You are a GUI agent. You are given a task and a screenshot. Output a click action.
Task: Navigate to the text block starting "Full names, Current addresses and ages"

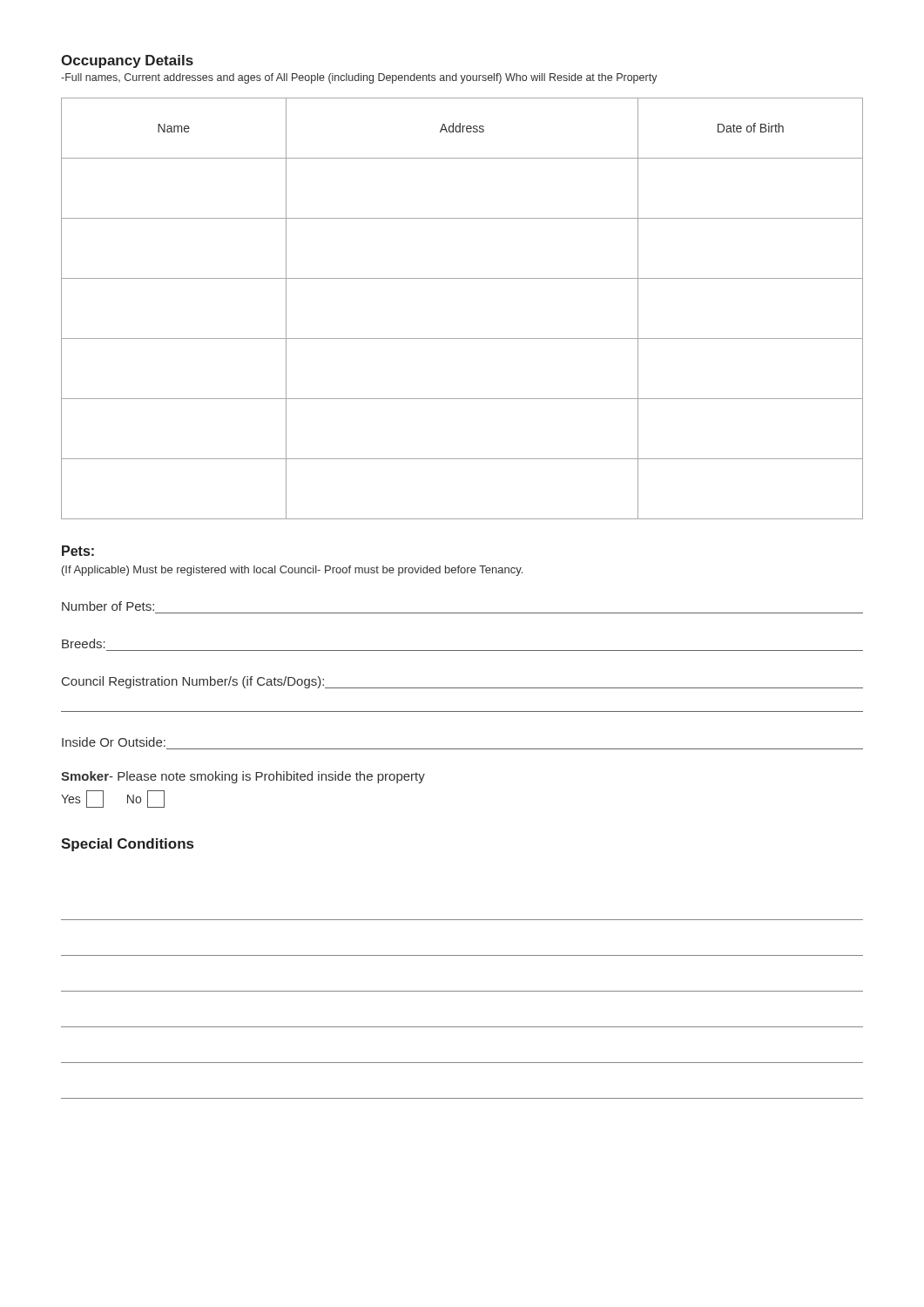click(462, 78)
